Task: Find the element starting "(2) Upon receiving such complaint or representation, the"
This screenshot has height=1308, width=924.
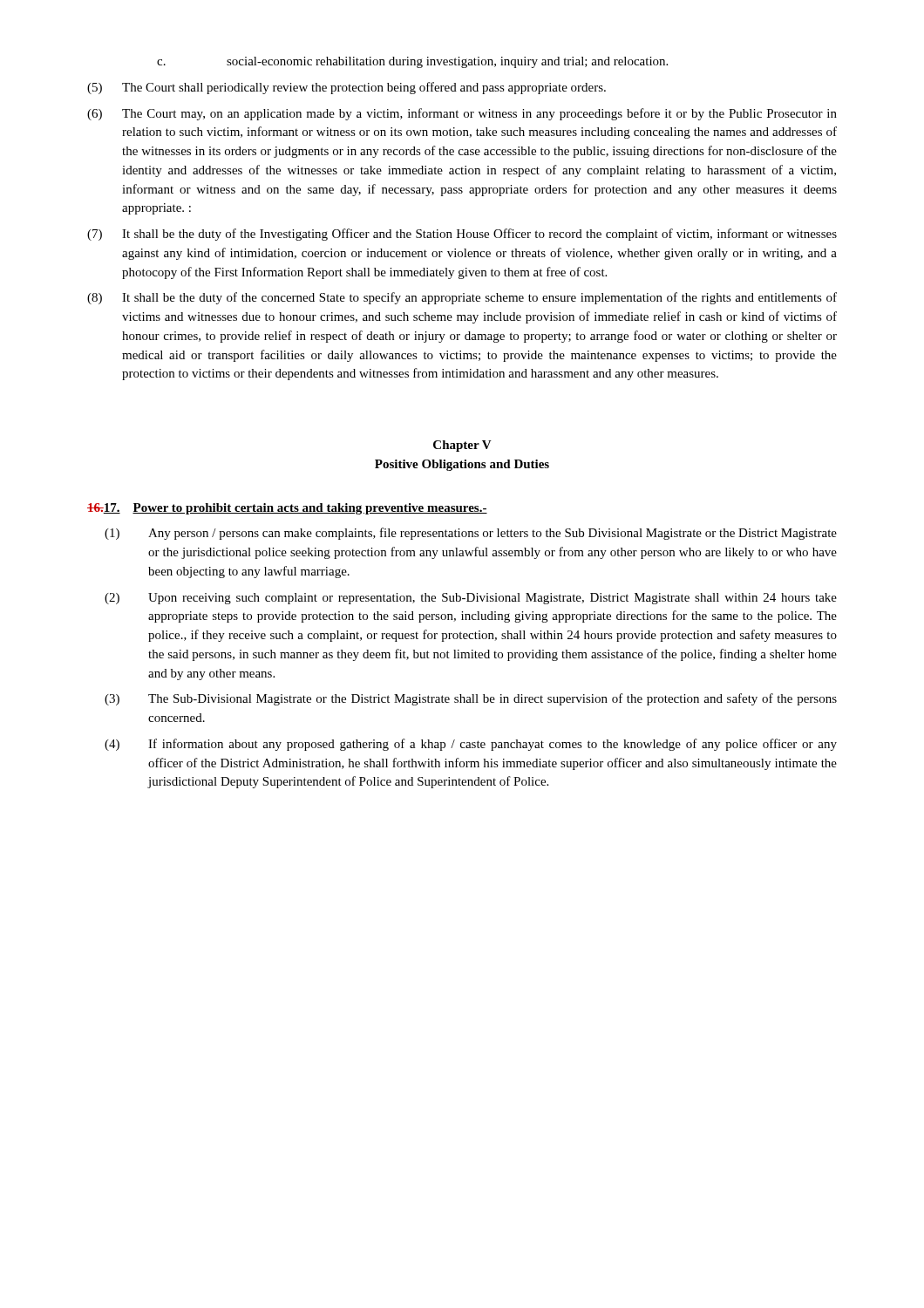Action: [x=462, y=636]
